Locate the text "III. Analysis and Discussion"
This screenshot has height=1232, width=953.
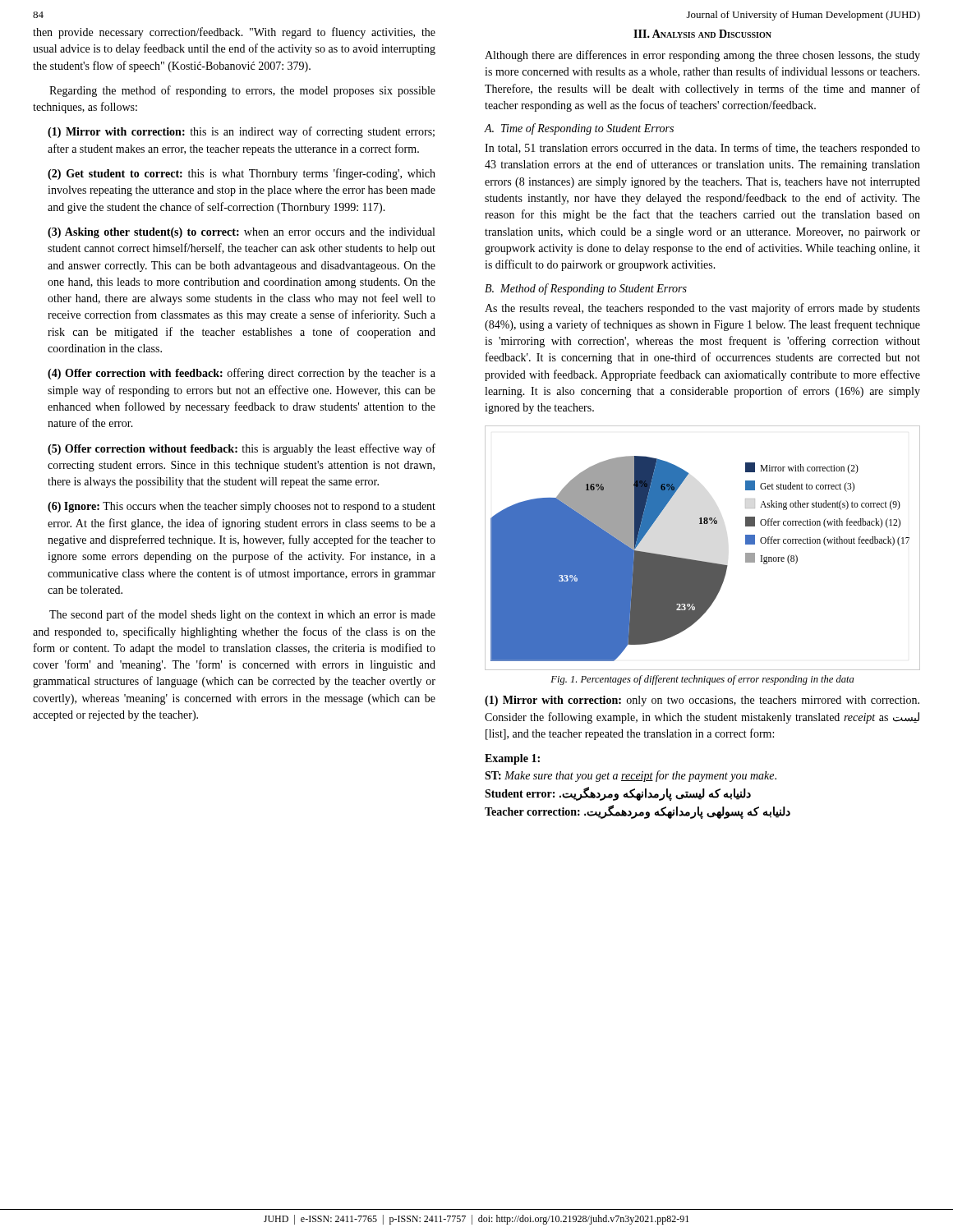702,34
